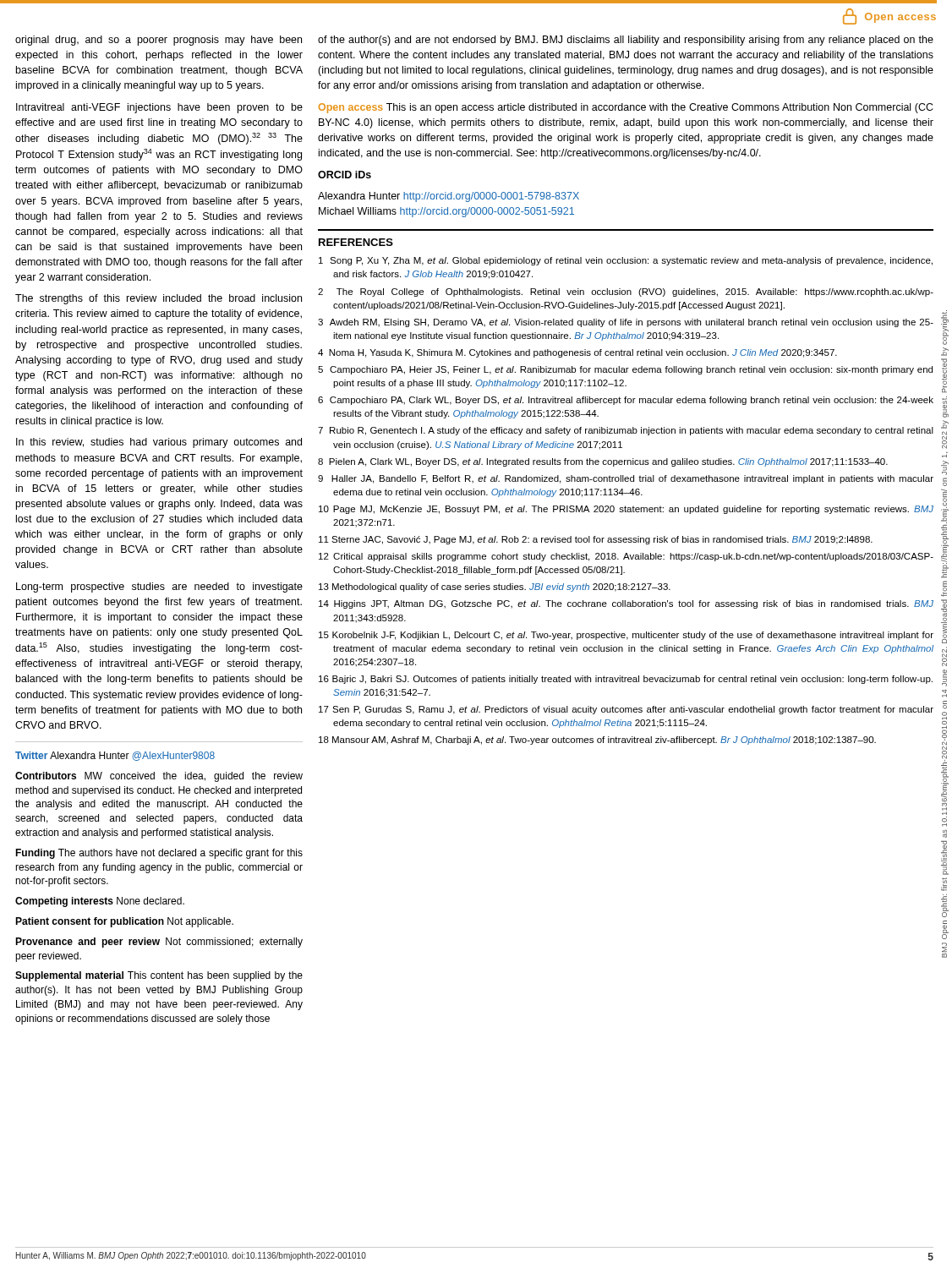952x1268 pixels.
Task: Find the list item that says "17 Sen P, Gurudas S,"
Action: coord(626,716)
